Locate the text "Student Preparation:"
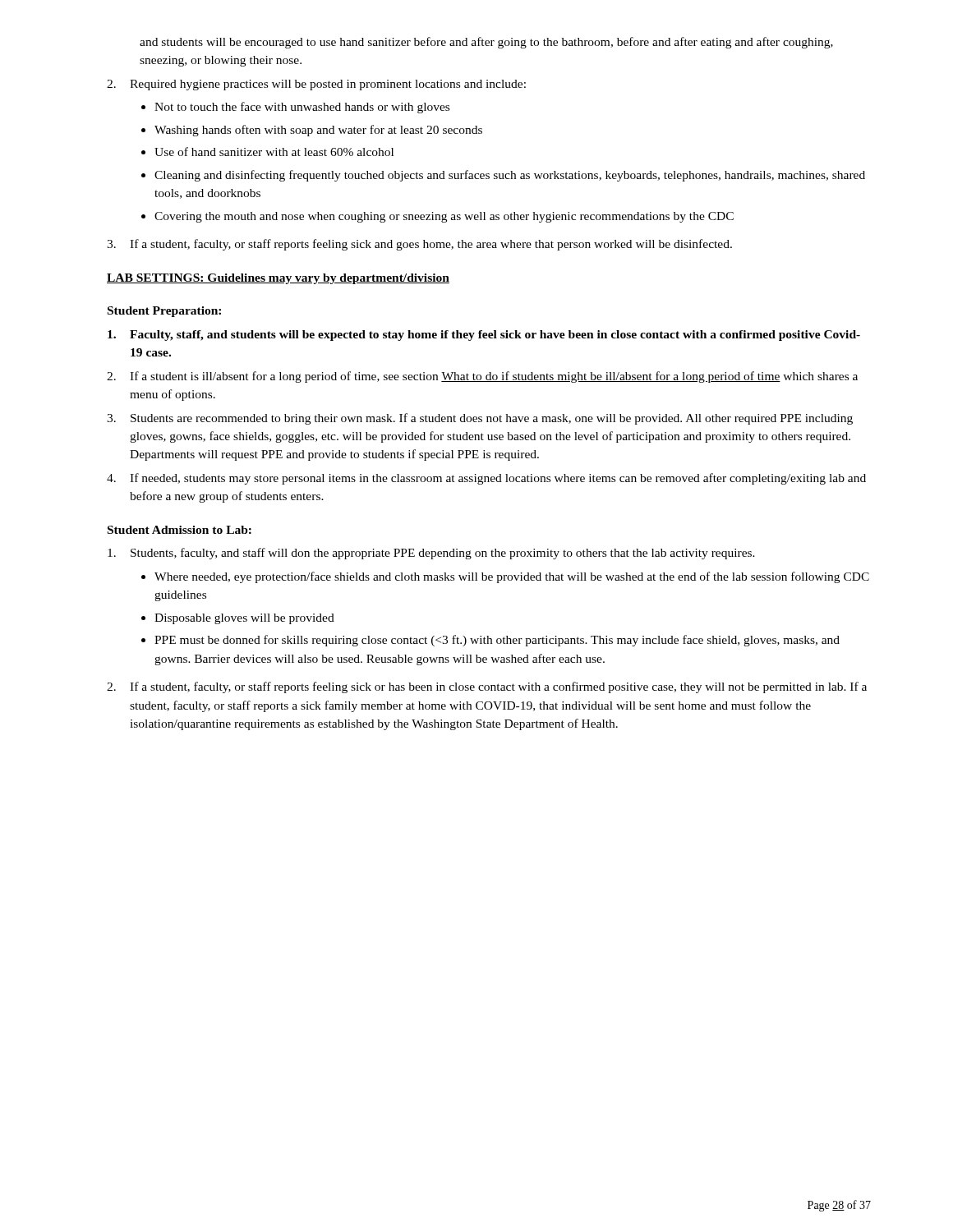The image size is (953, 1232). click(165, 310)
